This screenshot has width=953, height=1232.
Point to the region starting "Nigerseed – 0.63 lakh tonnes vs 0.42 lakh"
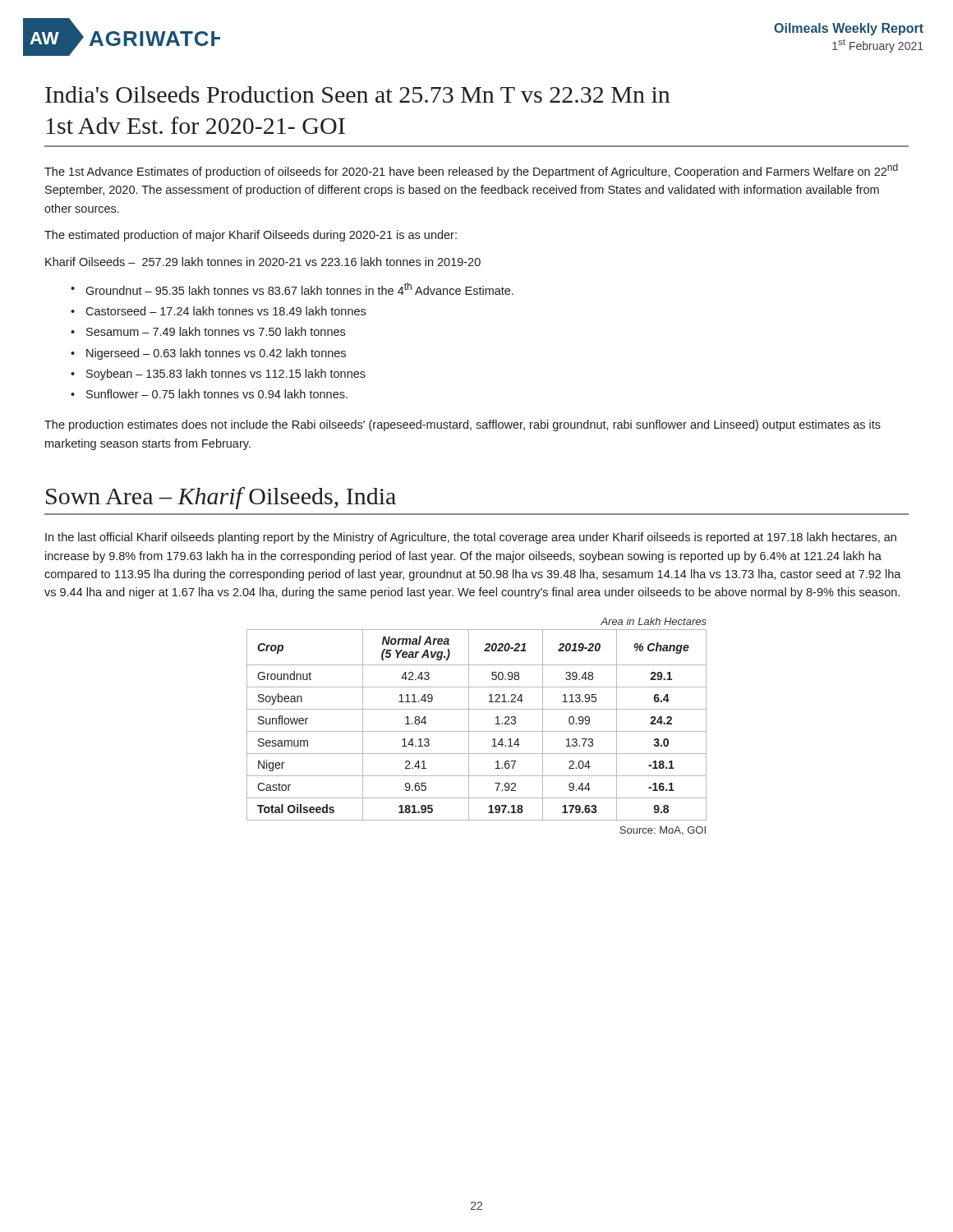pyautogui.click(x=216, y=353)
